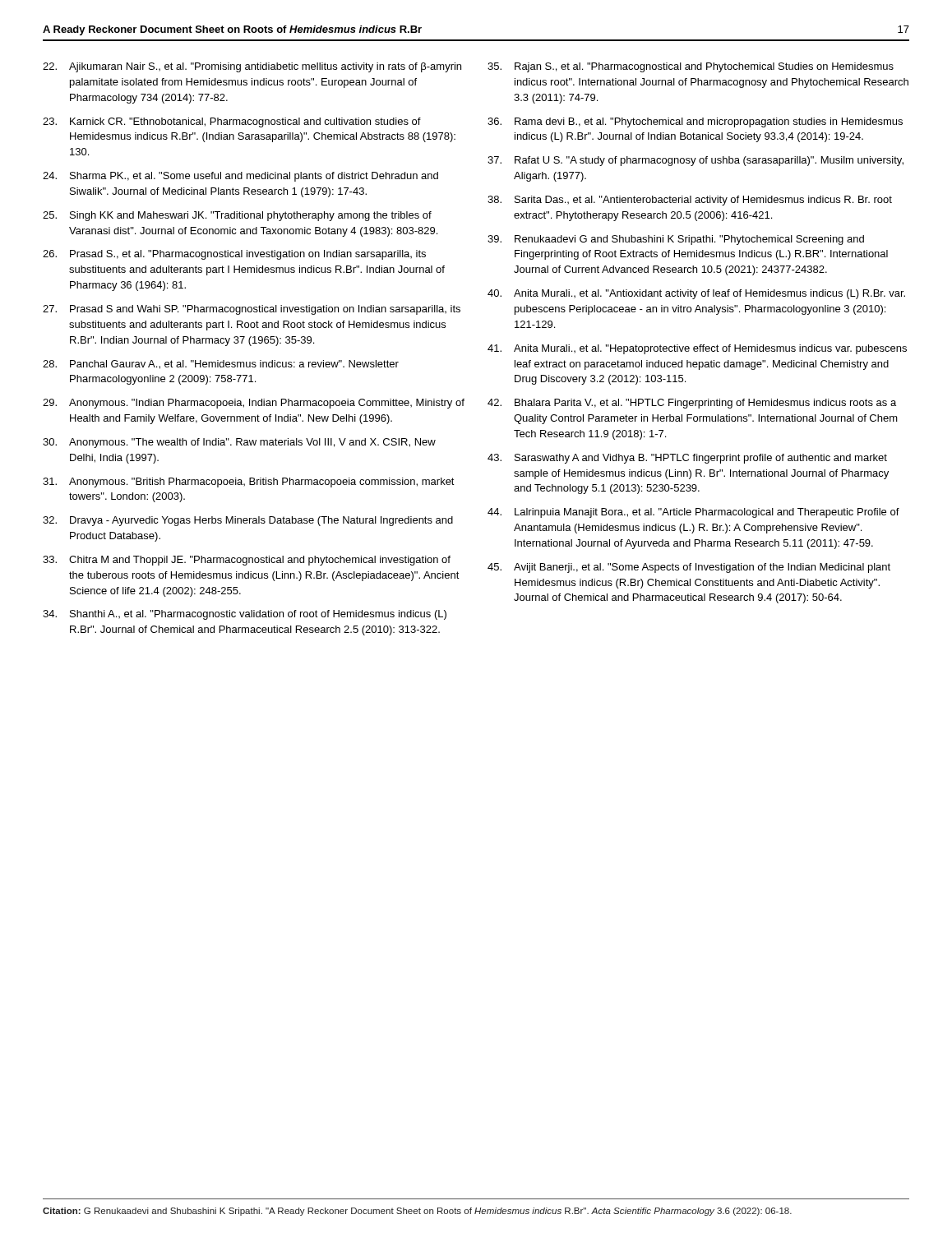
Task: Navigate to the element starting "38. Sarita Das., et al."
Action: (698, 208)
